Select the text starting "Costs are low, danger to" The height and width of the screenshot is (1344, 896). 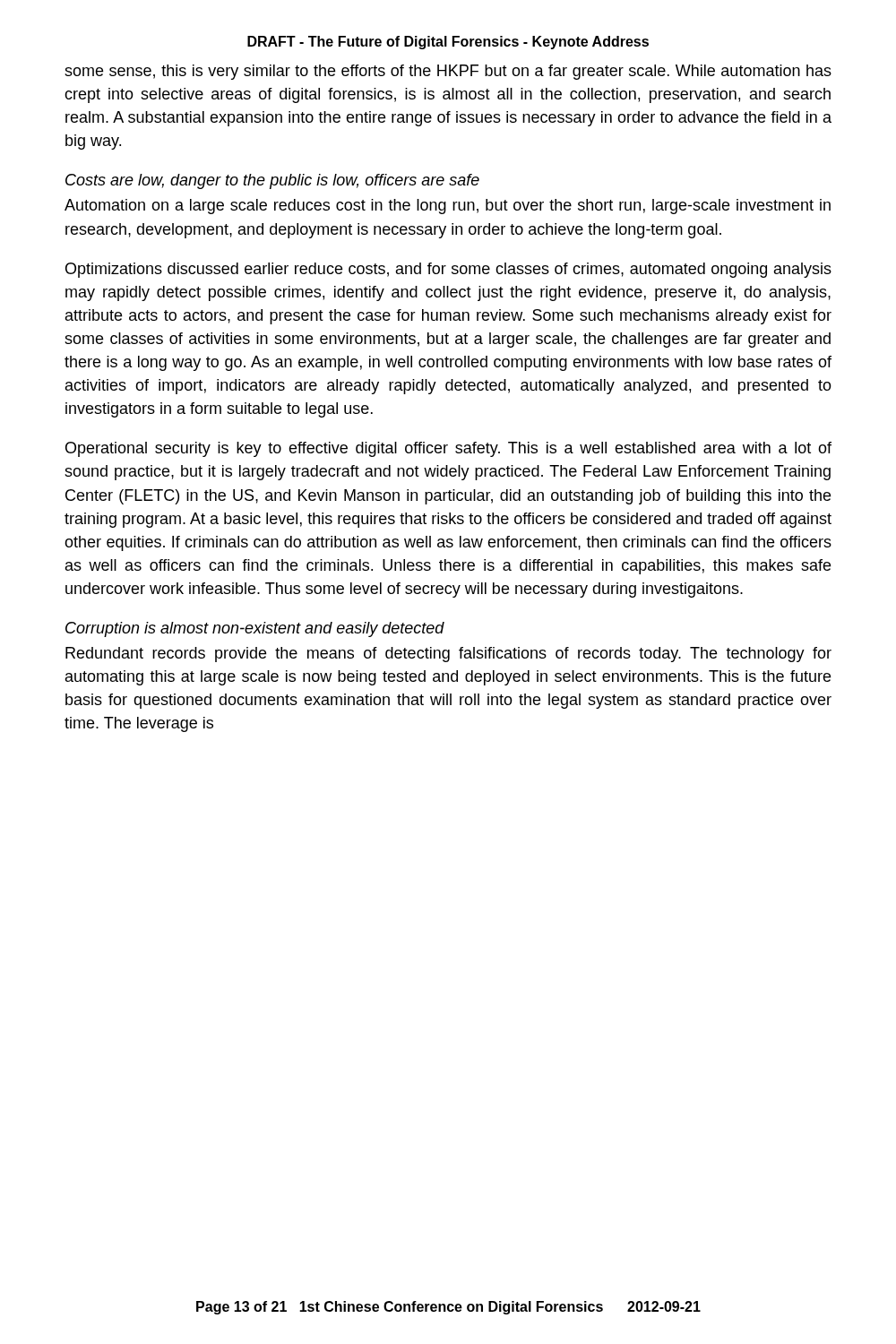pyautogui.click(x=272, y=180)
